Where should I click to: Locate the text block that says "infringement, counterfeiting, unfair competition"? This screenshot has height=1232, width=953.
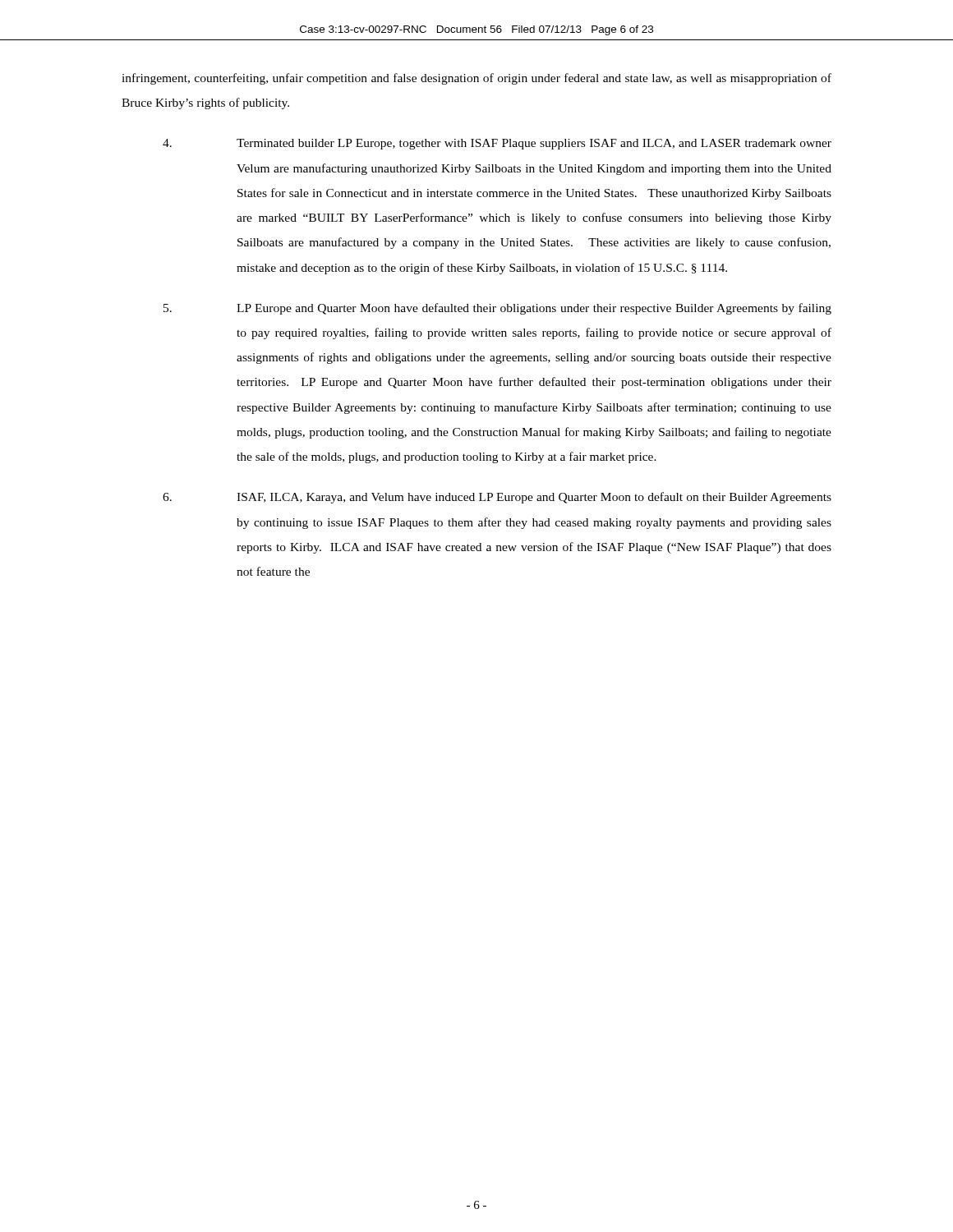[x=476, y=90]
